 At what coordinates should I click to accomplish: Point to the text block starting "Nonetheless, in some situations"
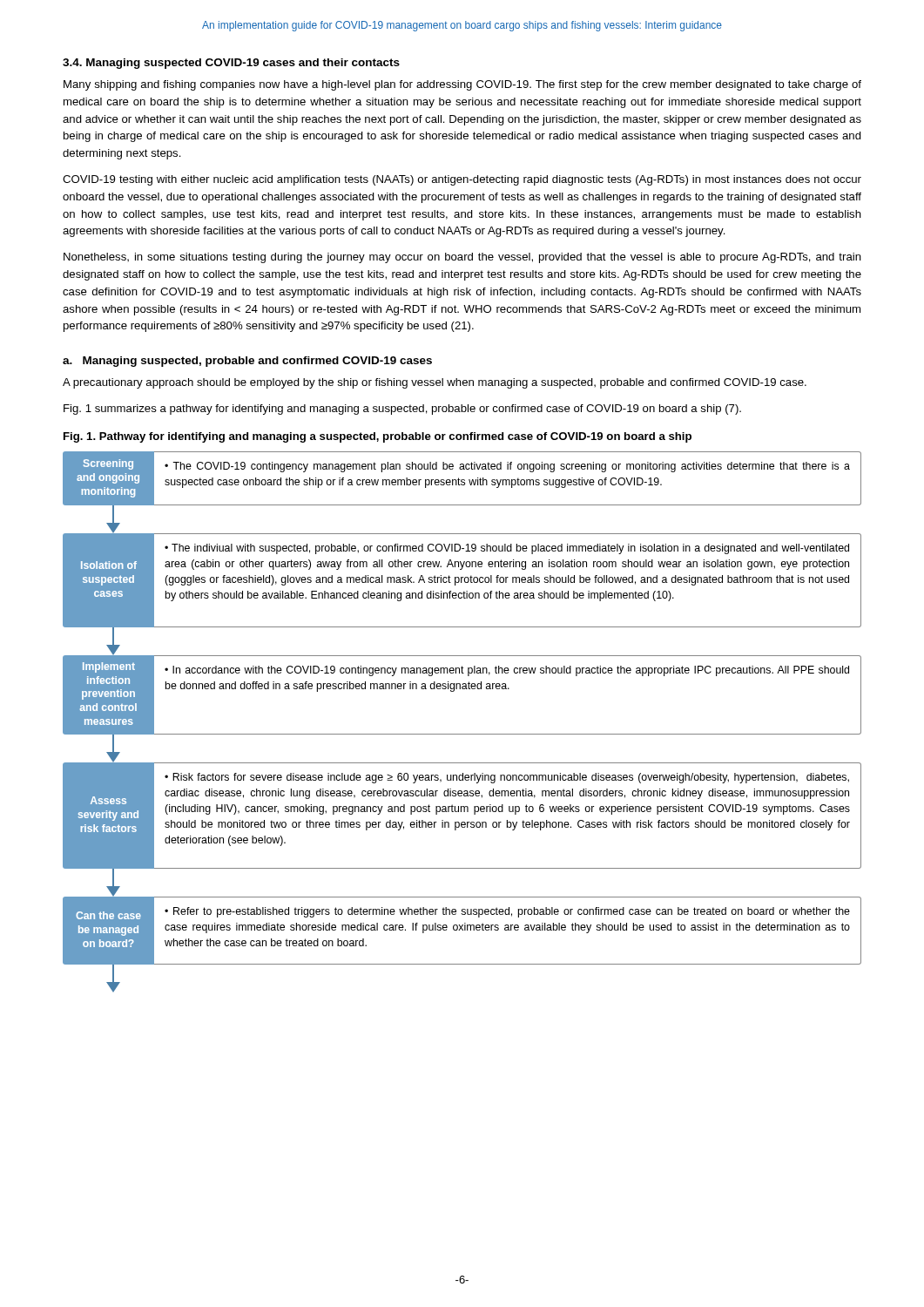click(462, 291)
